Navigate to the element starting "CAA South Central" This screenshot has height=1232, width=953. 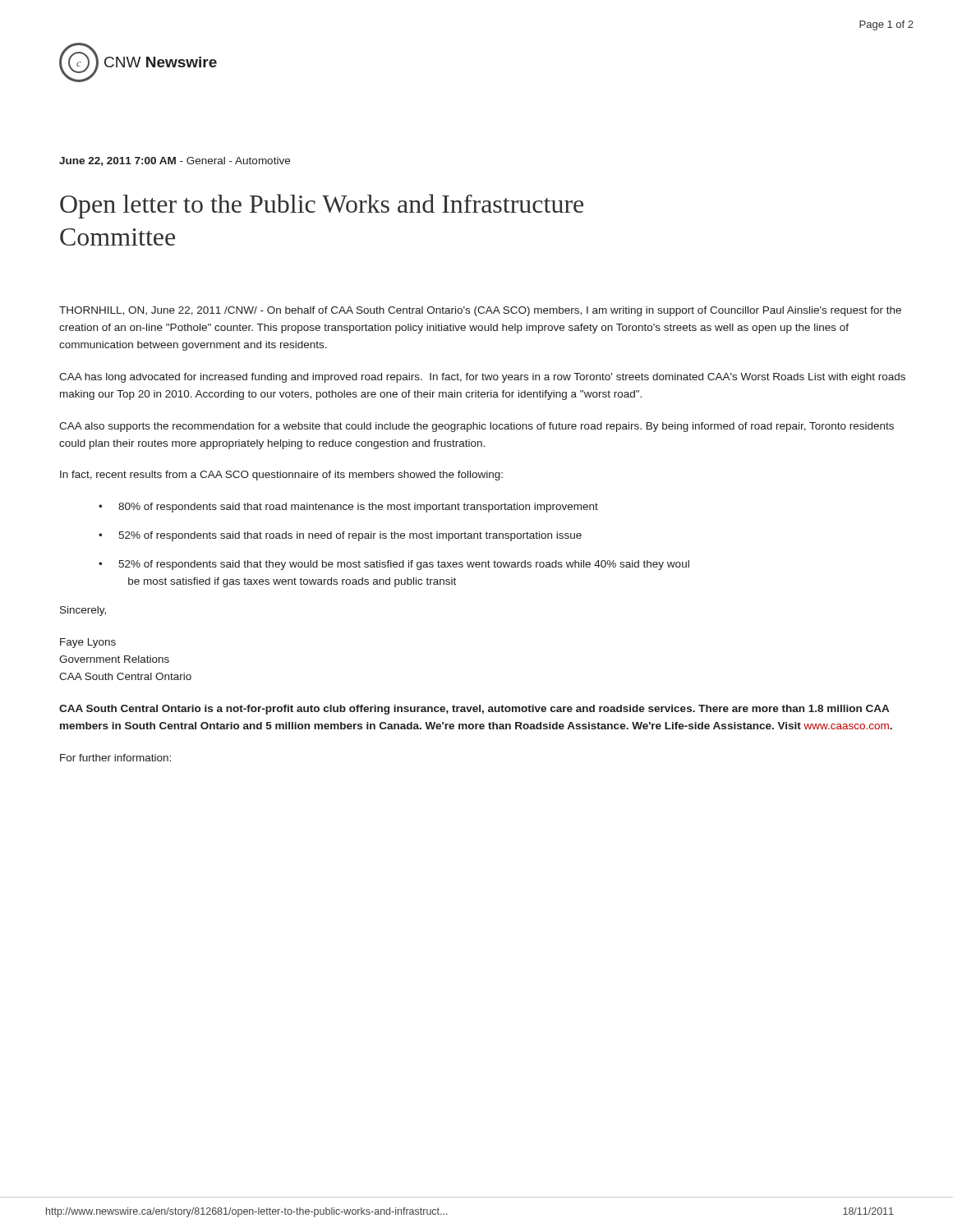(476, 717)
